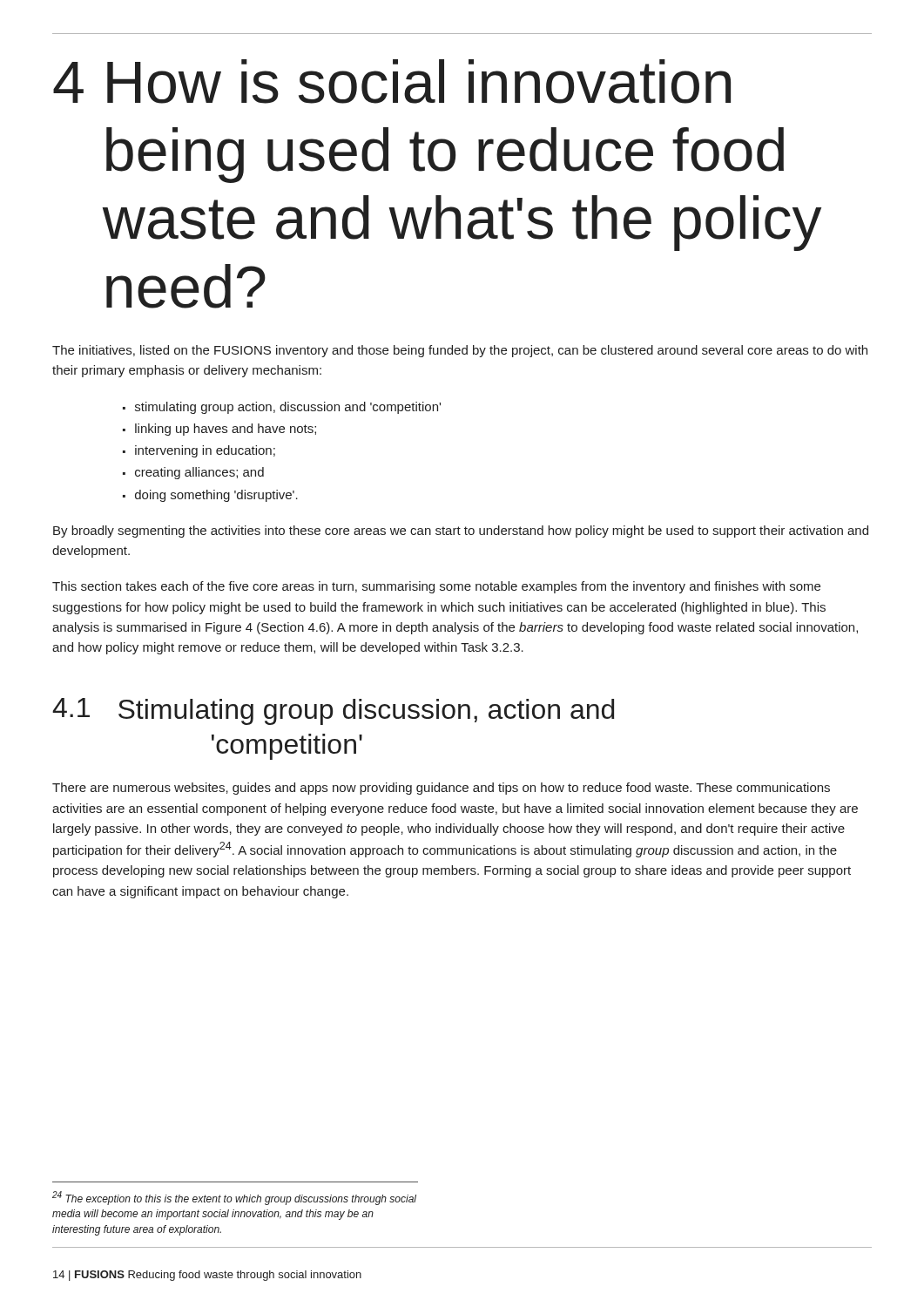Click on the text block that reads "This section takes each of"
Screen dimensions: 1307x924
pos(456,617)
